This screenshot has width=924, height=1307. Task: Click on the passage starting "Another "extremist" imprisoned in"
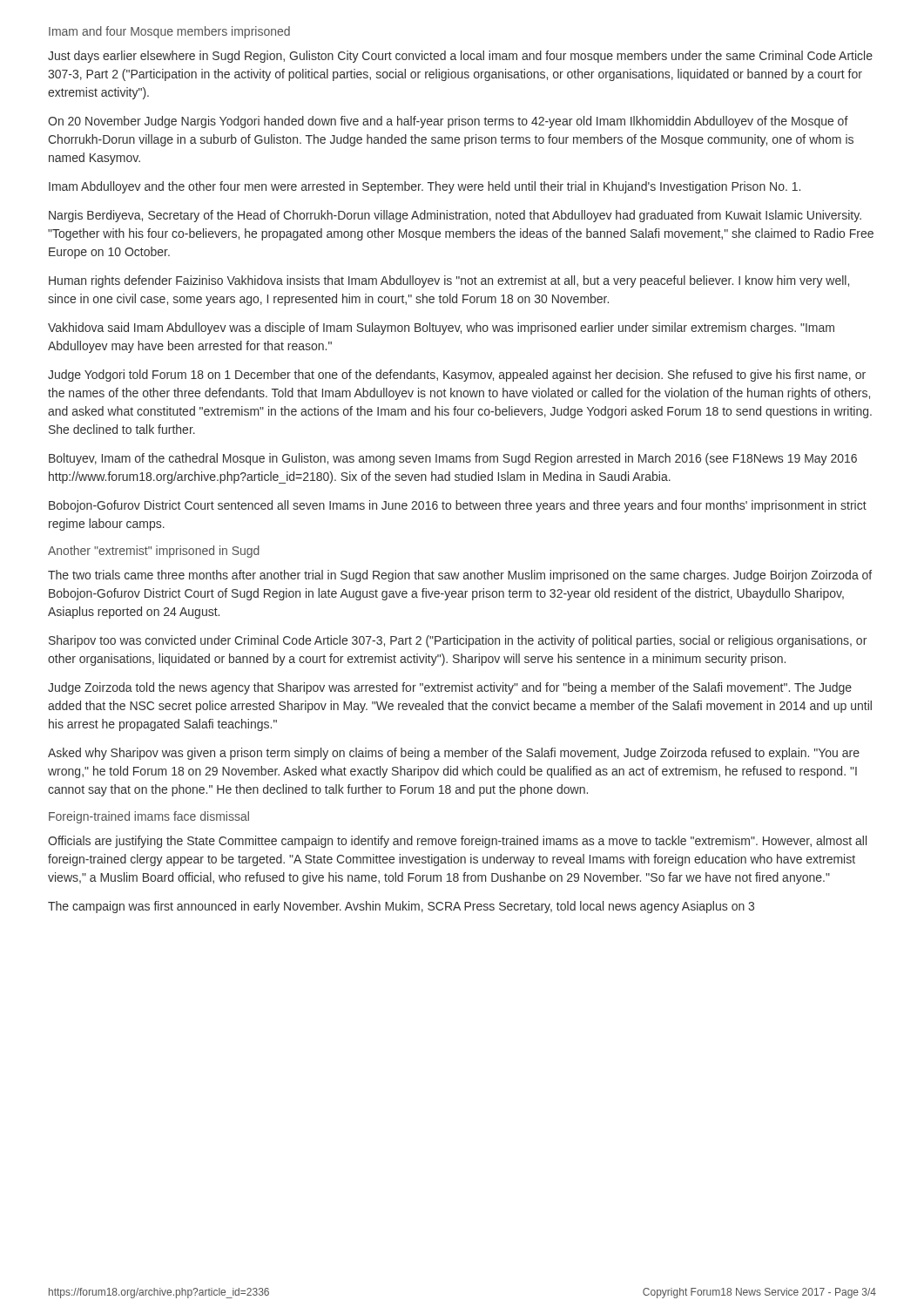pyautogui.click(x=154, y=551)
